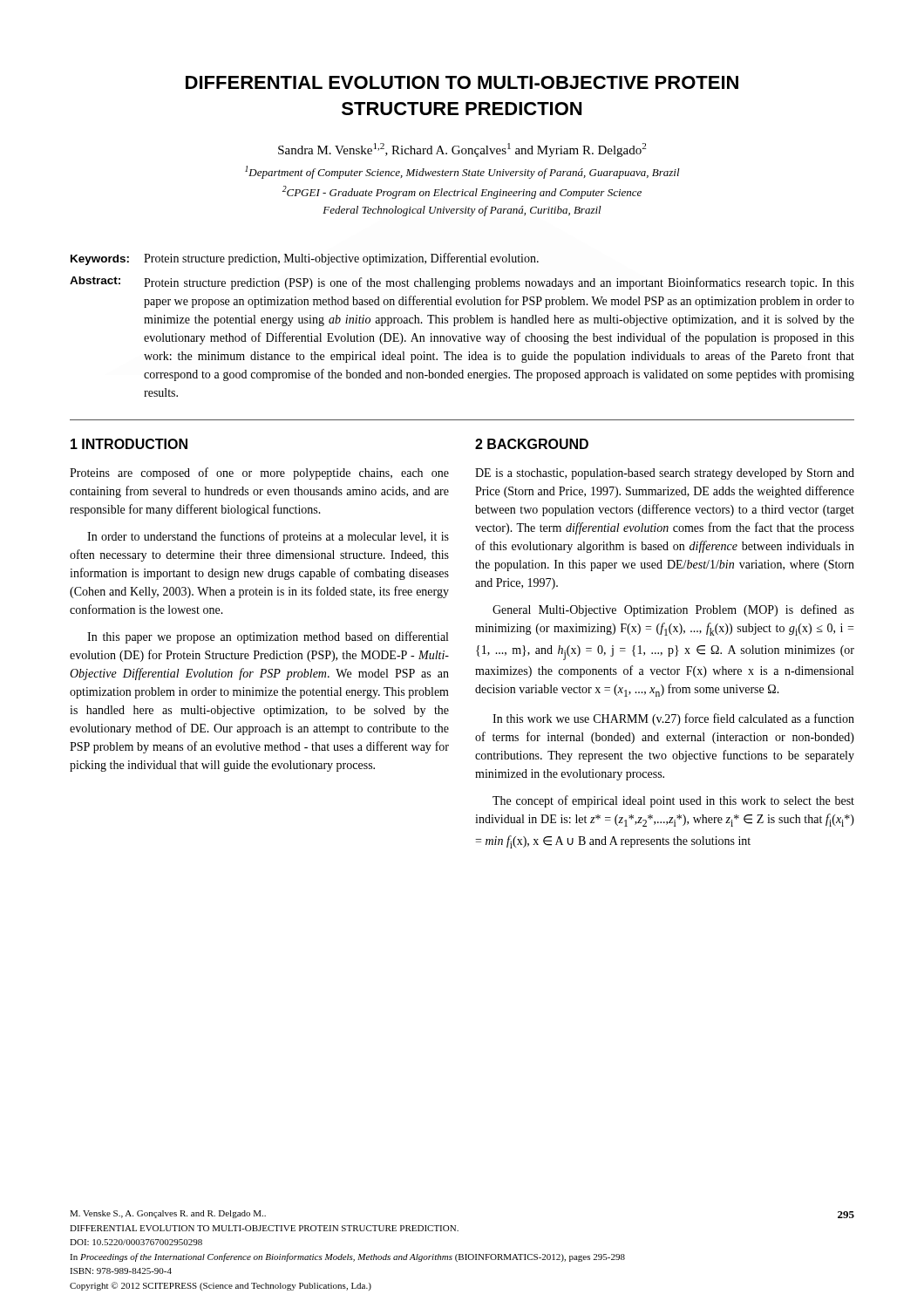
Task: Click on the text block containing "1Department of Computer Science, Midwestern State University"
Action: pyautogui.click(x=462, y=190)
